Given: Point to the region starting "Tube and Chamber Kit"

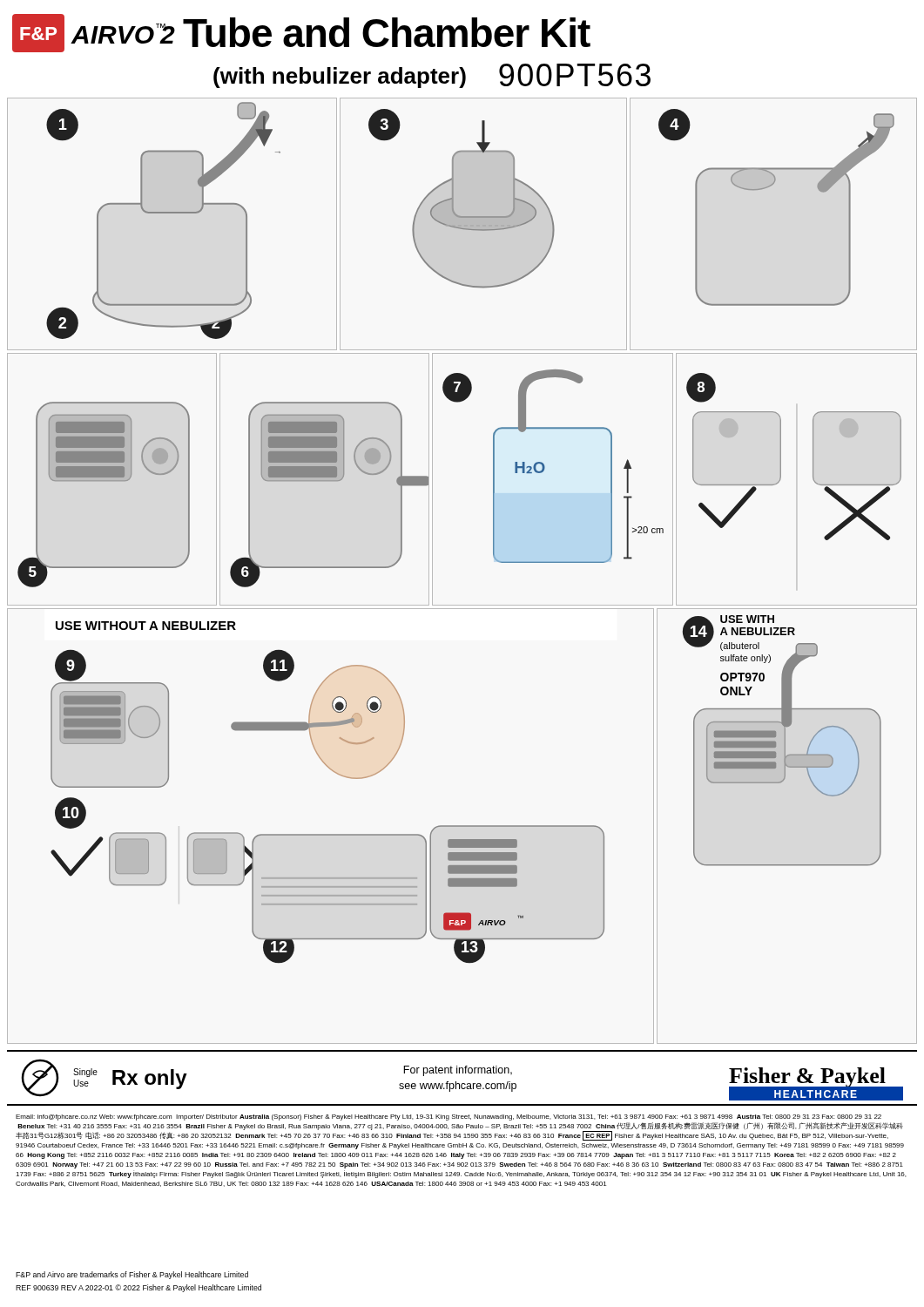Looking at the screenshot, I should pyautogui.click(x=386, y=33).
